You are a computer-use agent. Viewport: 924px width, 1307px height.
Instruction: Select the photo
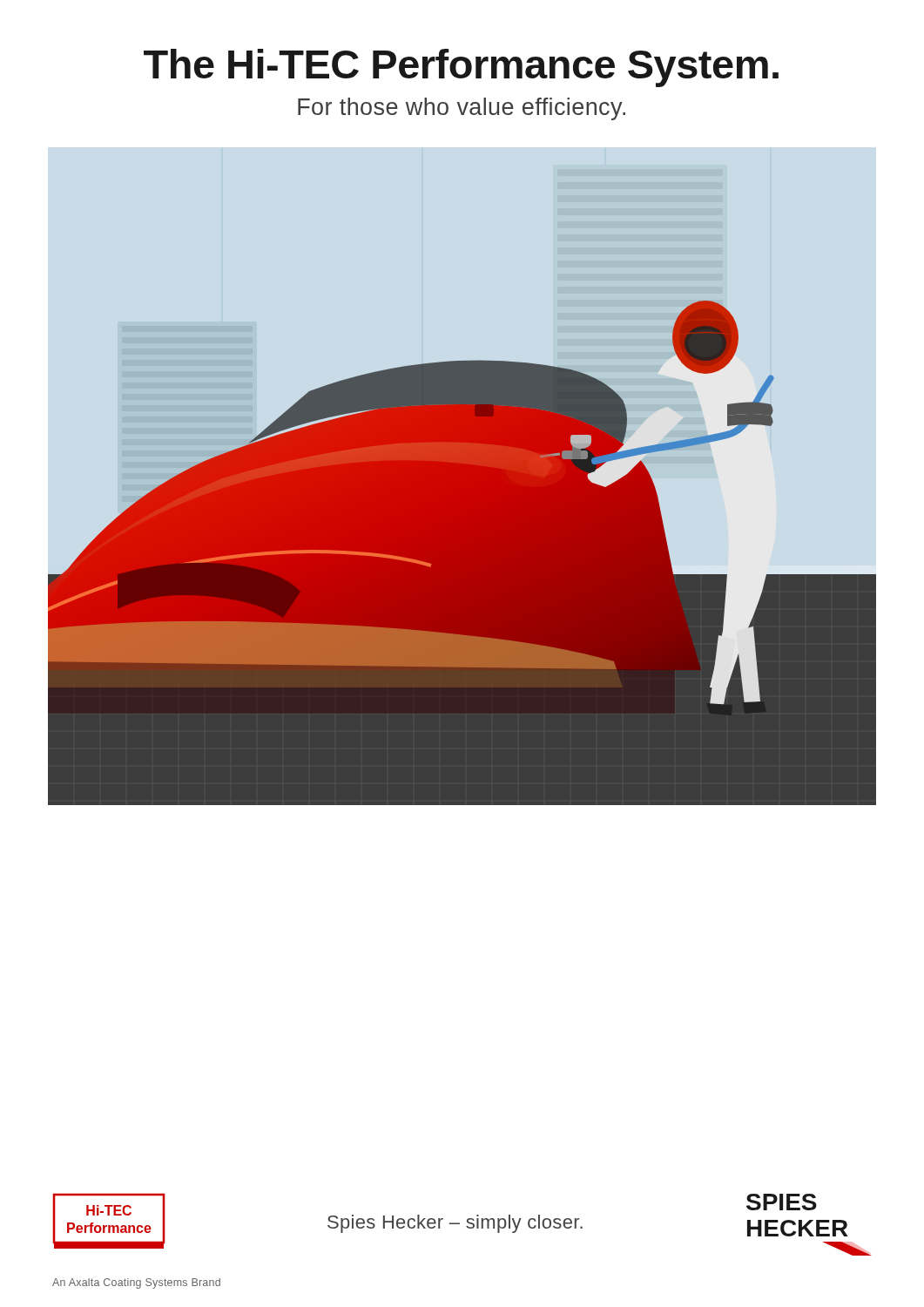pos(462,476)
